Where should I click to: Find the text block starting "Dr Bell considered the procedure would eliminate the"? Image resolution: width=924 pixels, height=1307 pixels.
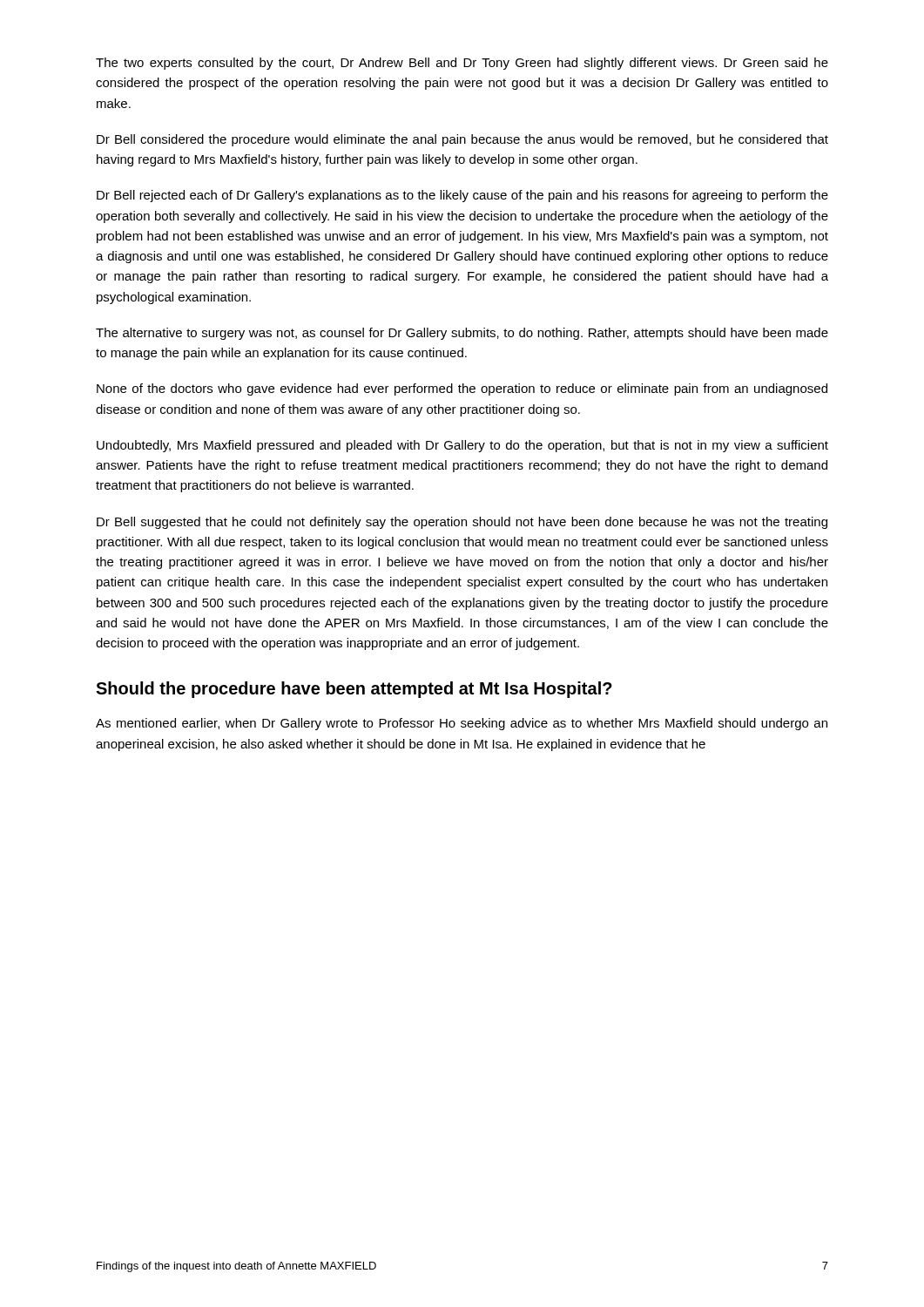(x=462, y=149)
